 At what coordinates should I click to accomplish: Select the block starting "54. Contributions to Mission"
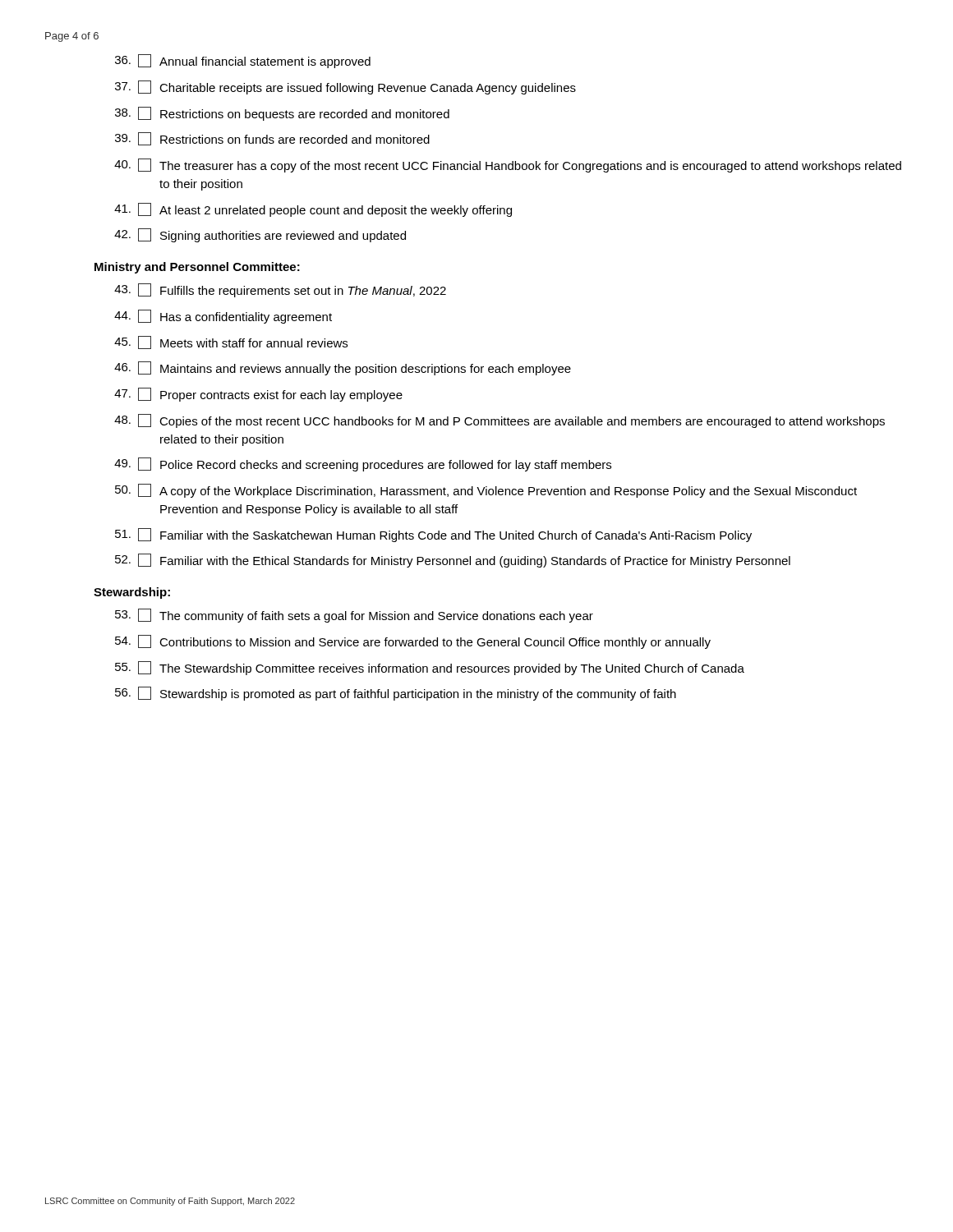(501, 642)
